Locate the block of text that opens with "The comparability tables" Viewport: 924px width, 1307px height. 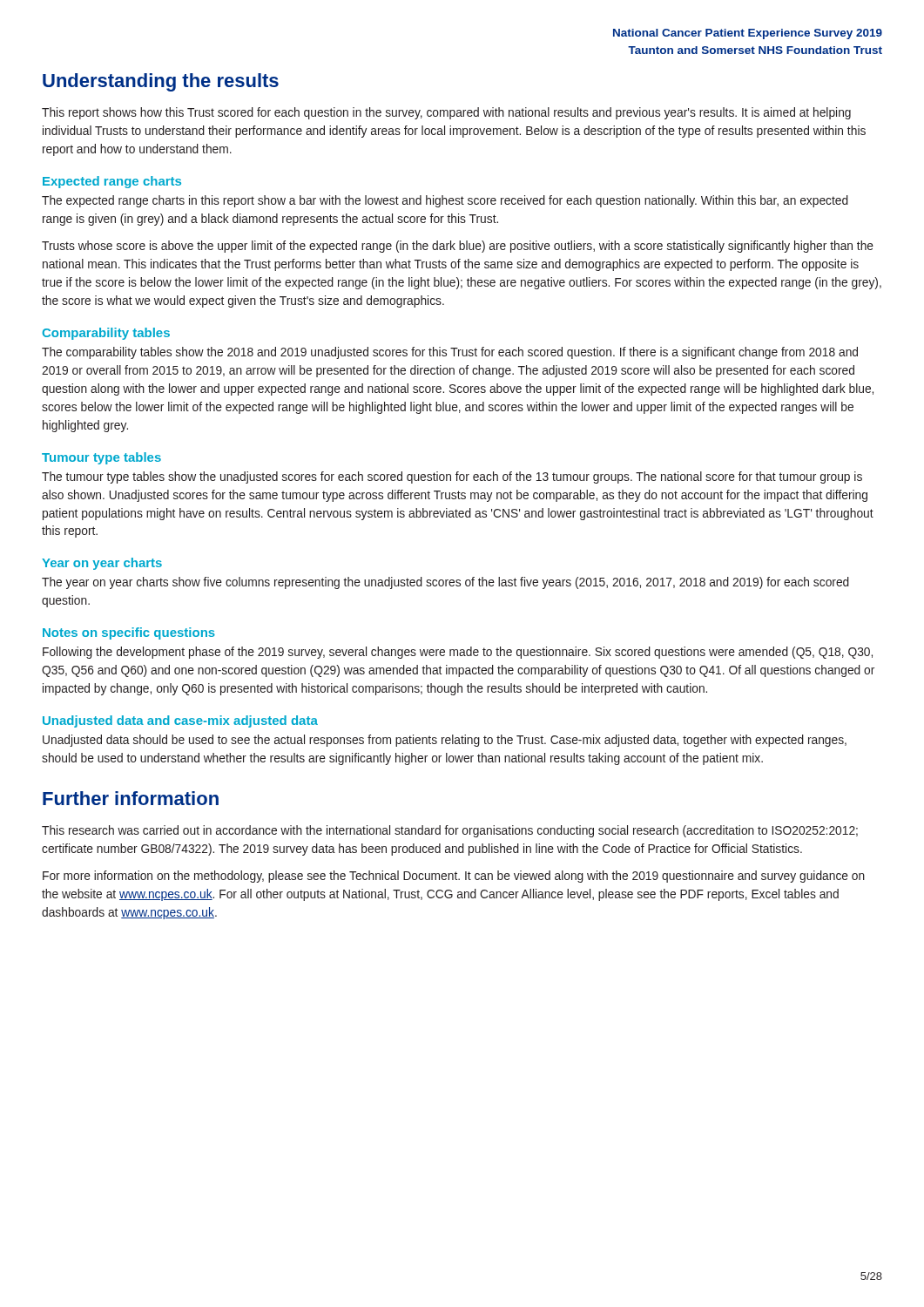(x=462, y=390)
